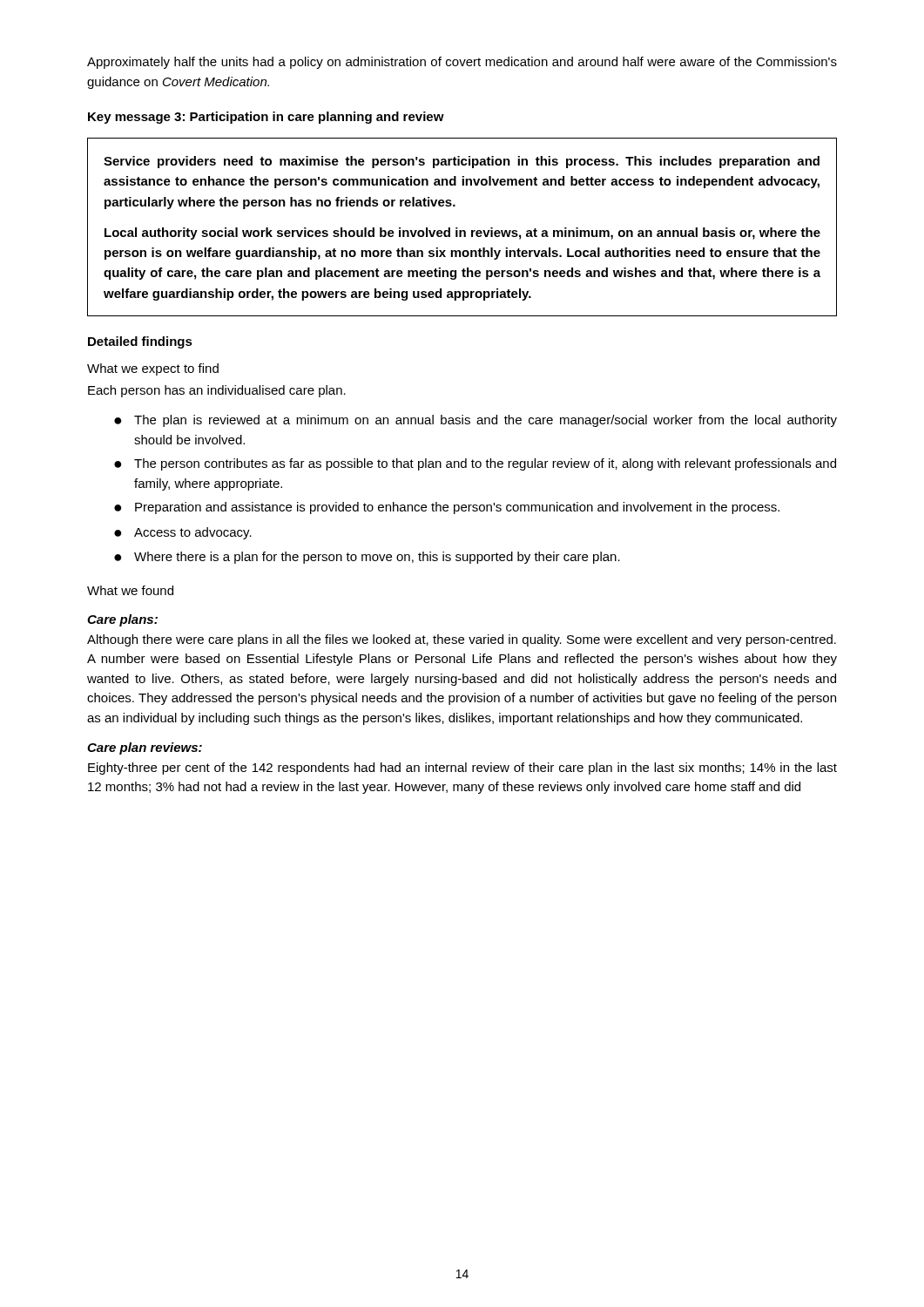
Task: Navigate to the passage starting "Care plan reviews: Eighty-three per cent"
Action: 462,767
